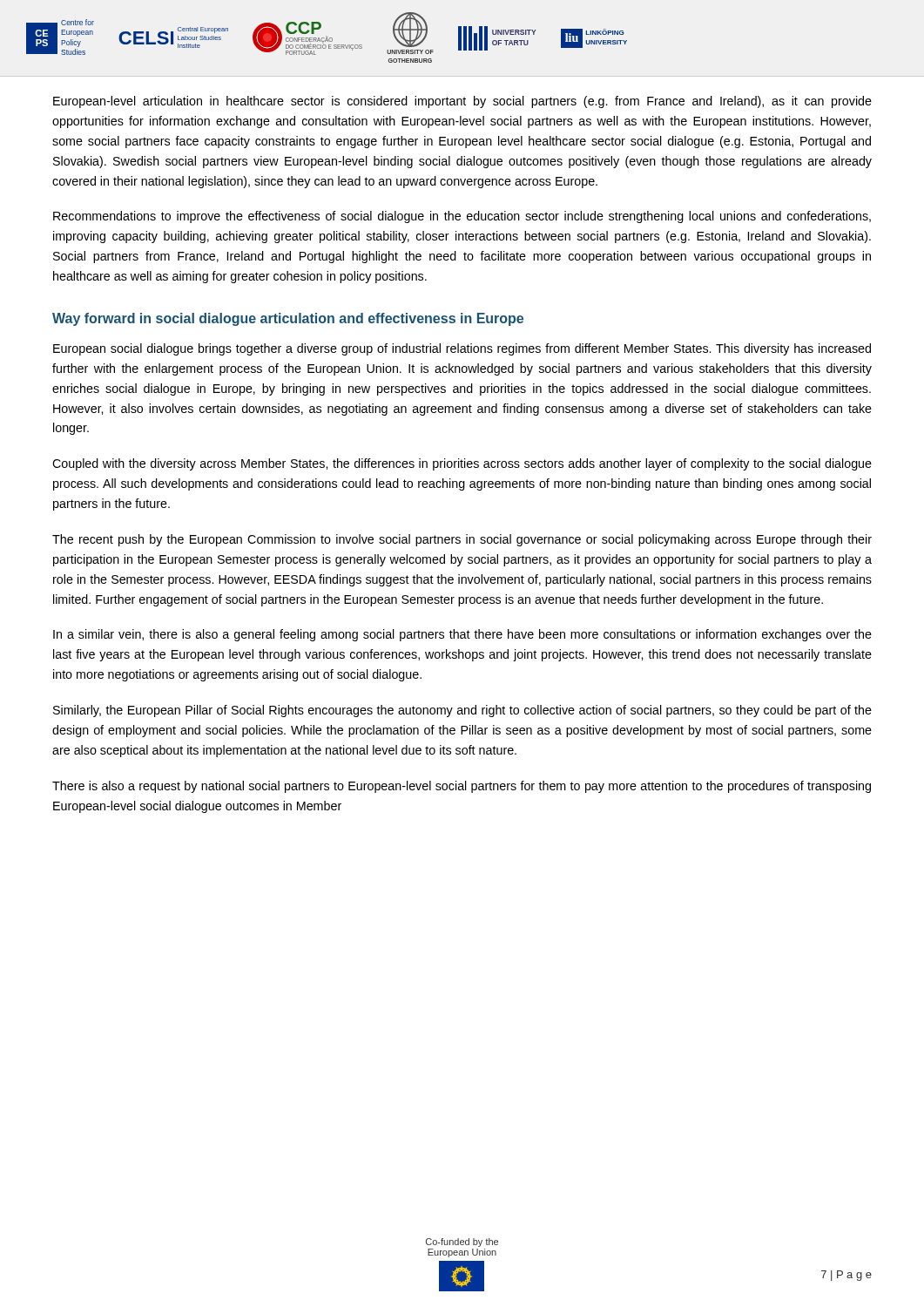Click the passage that begins "Recommendations to improve the effectiveness"
This screenshot has height=1307, width=924.
[462, 246]
